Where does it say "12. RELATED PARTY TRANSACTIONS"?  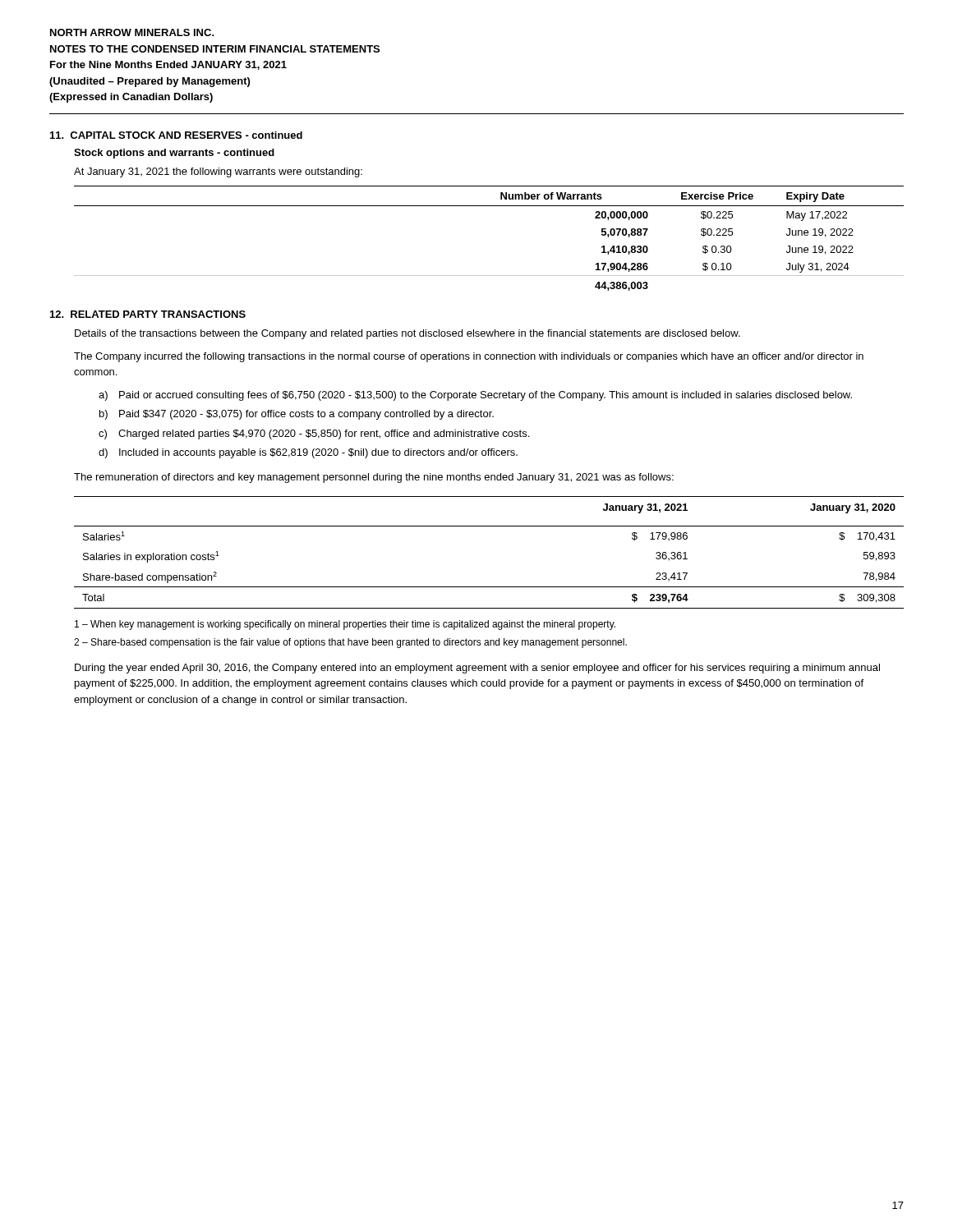[147, 314]
